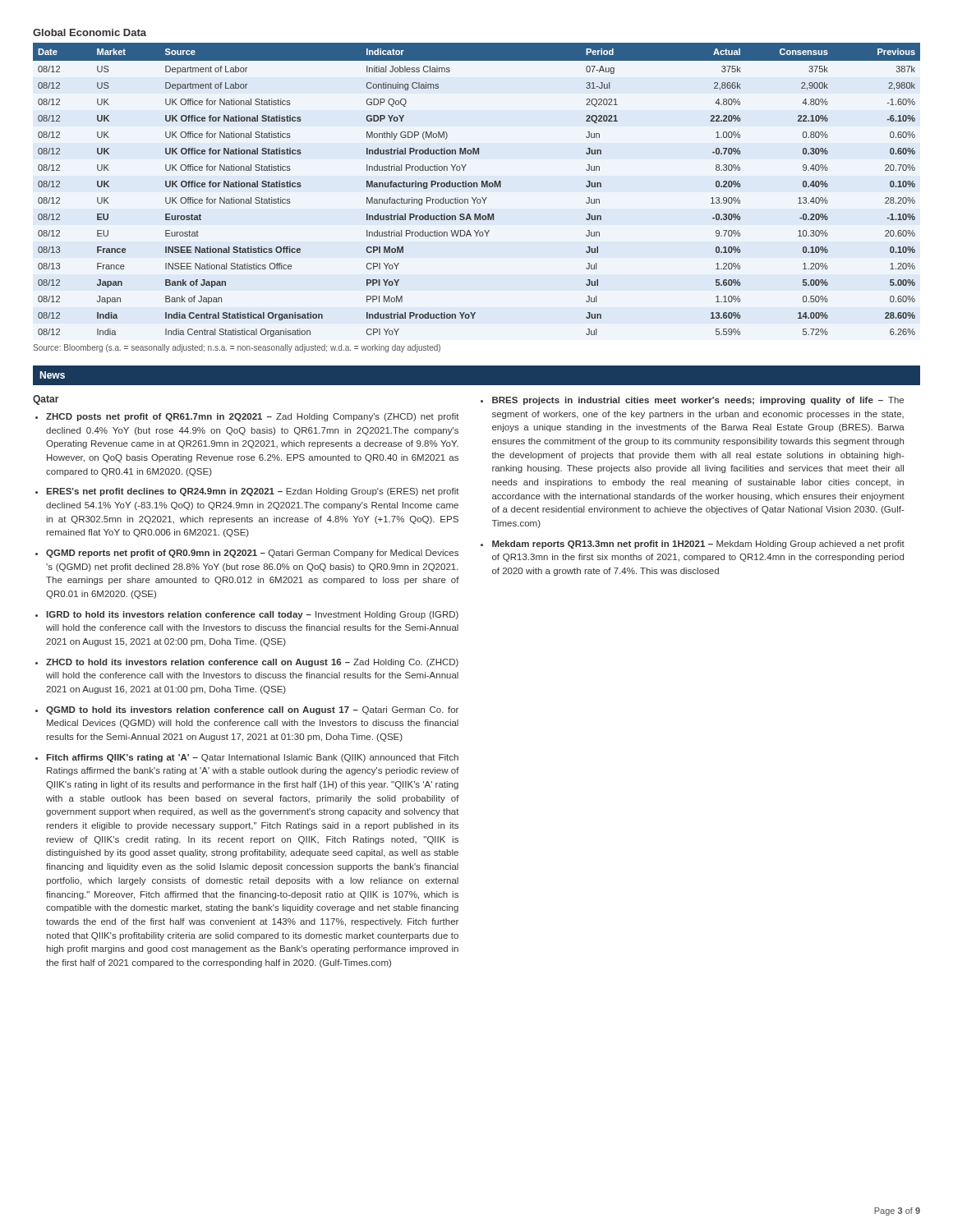Find the list item with the text "ERES's net profit declines to QR24.9mn in"

click(x=252, y=512)
